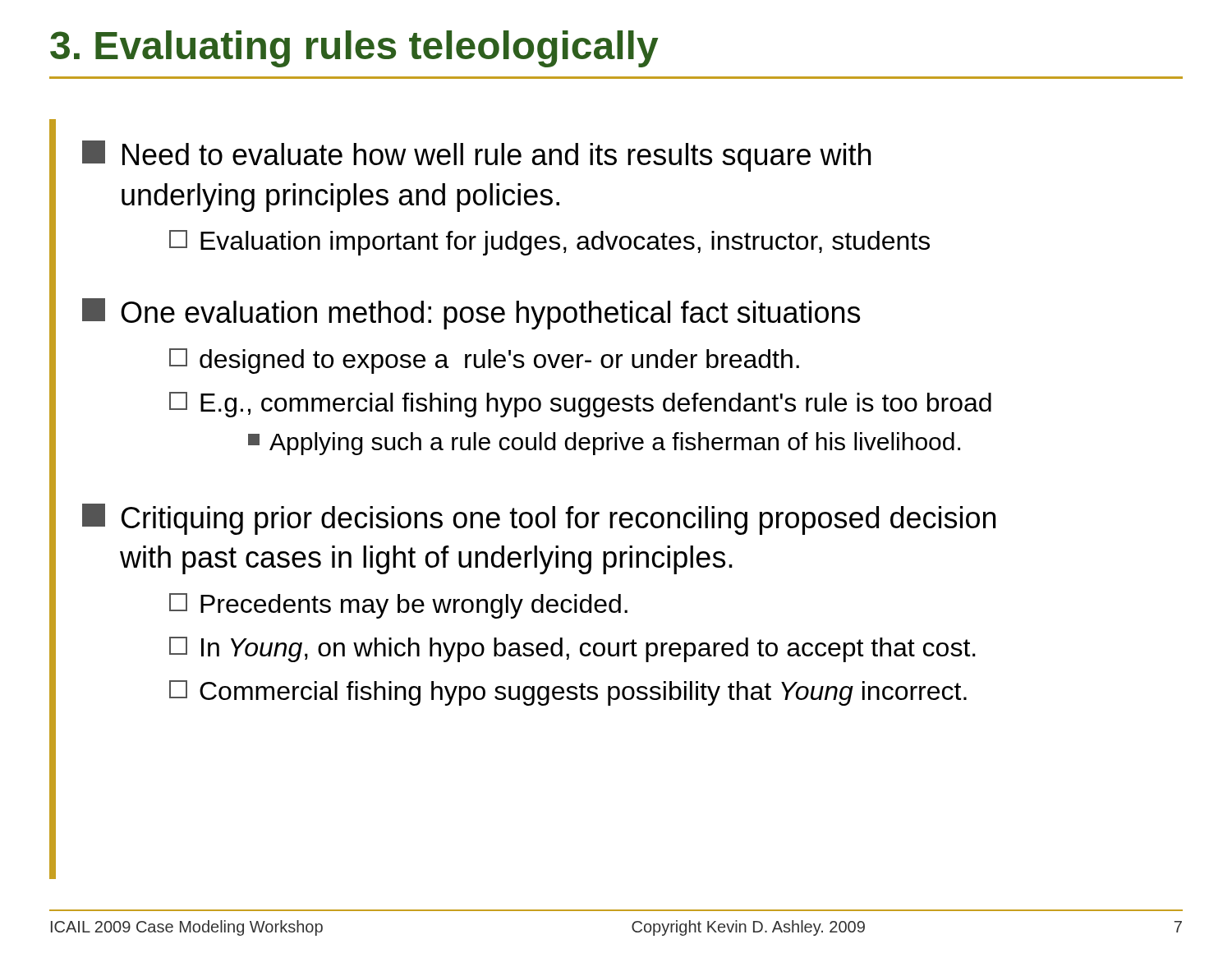Locate the block of text that opens with "E.g., commercial fishing hypo suggests defendant's rule is"
This screenshot has width=1232, height=953.
[x=581, y=425]
